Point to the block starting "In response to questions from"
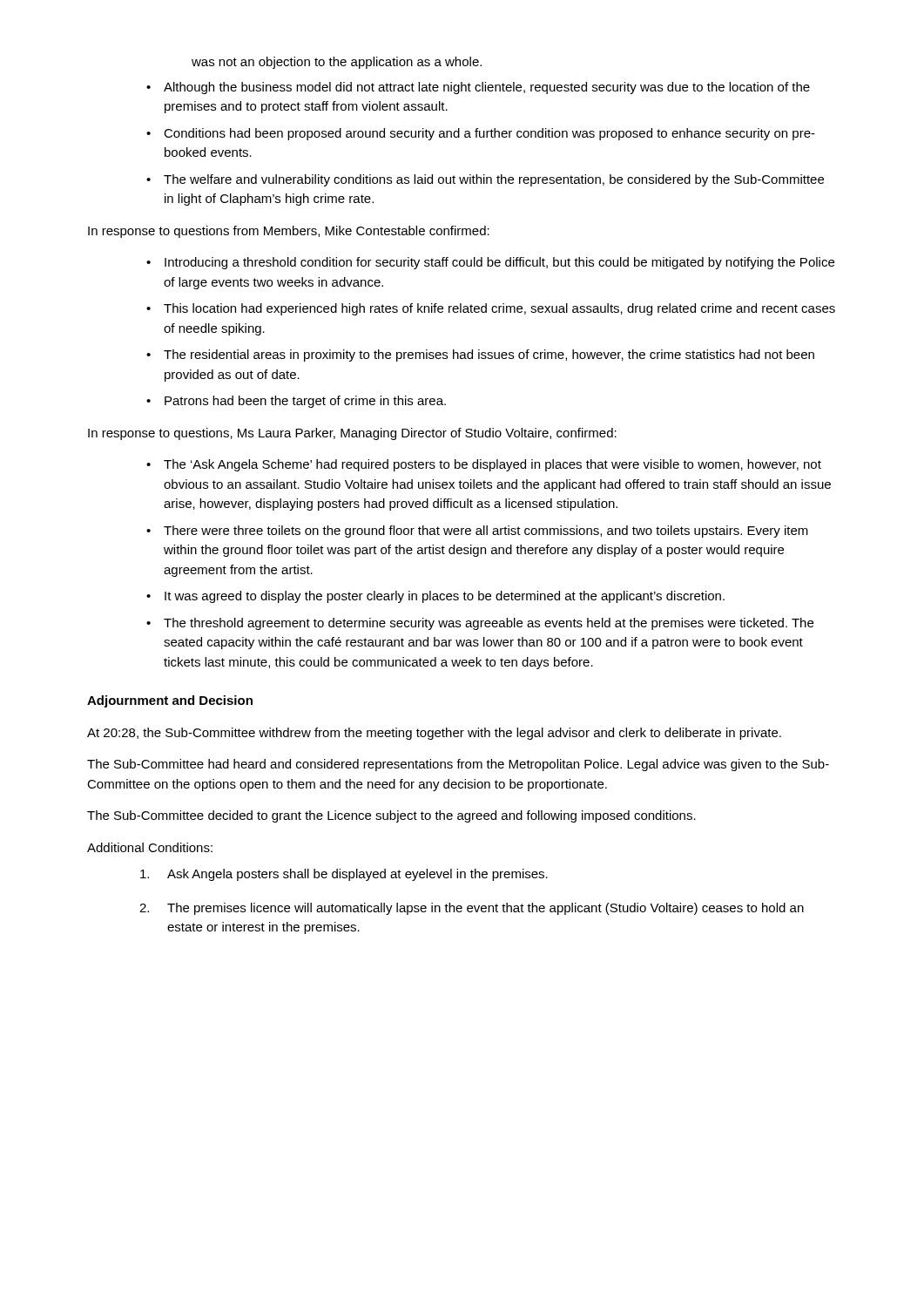924x1307 pixels. click(289, 230)
